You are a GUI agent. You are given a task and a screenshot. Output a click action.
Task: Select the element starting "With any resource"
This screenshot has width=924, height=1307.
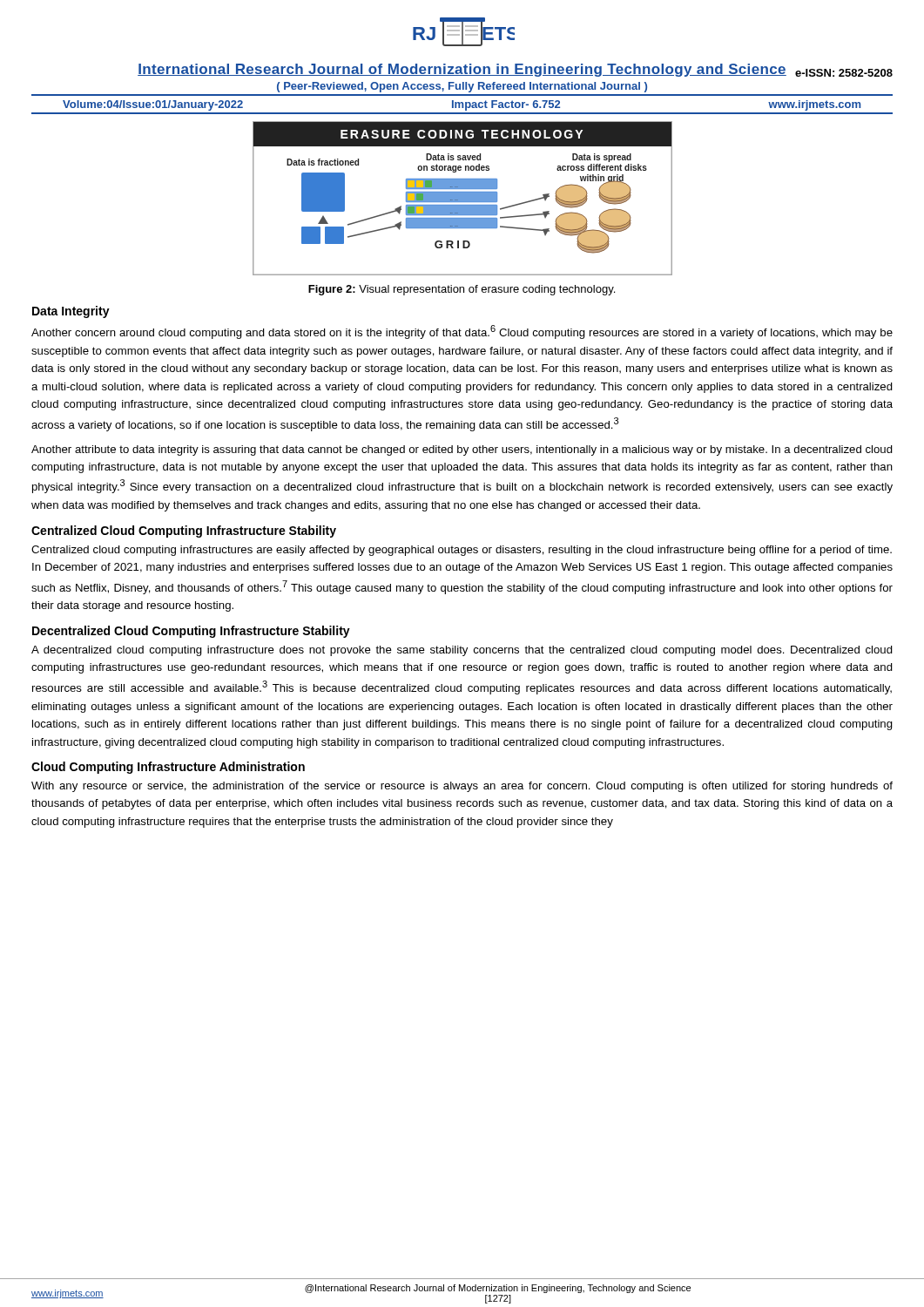(462, 803)
